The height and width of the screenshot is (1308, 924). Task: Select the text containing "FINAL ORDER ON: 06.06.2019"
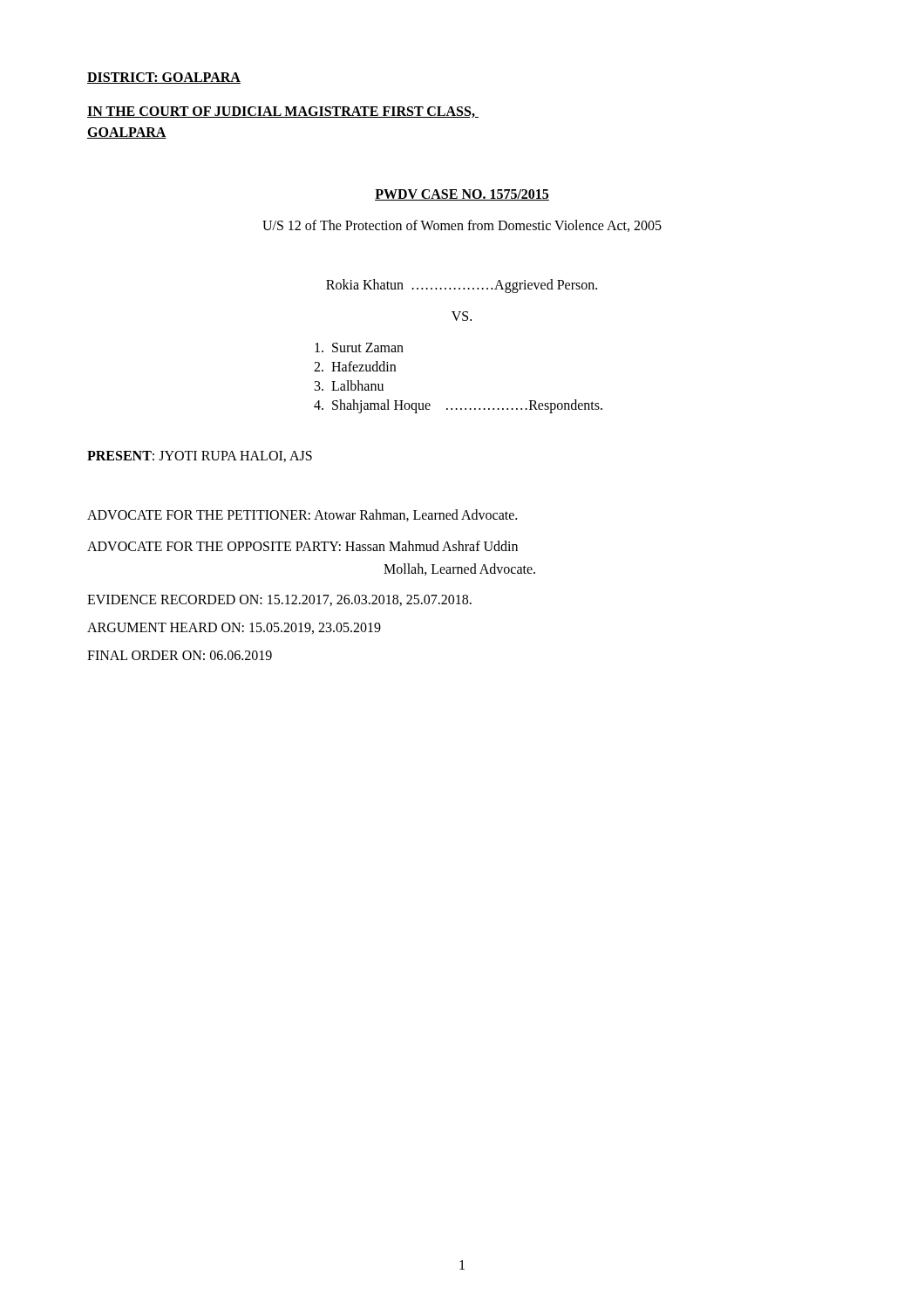click(180, 656)
